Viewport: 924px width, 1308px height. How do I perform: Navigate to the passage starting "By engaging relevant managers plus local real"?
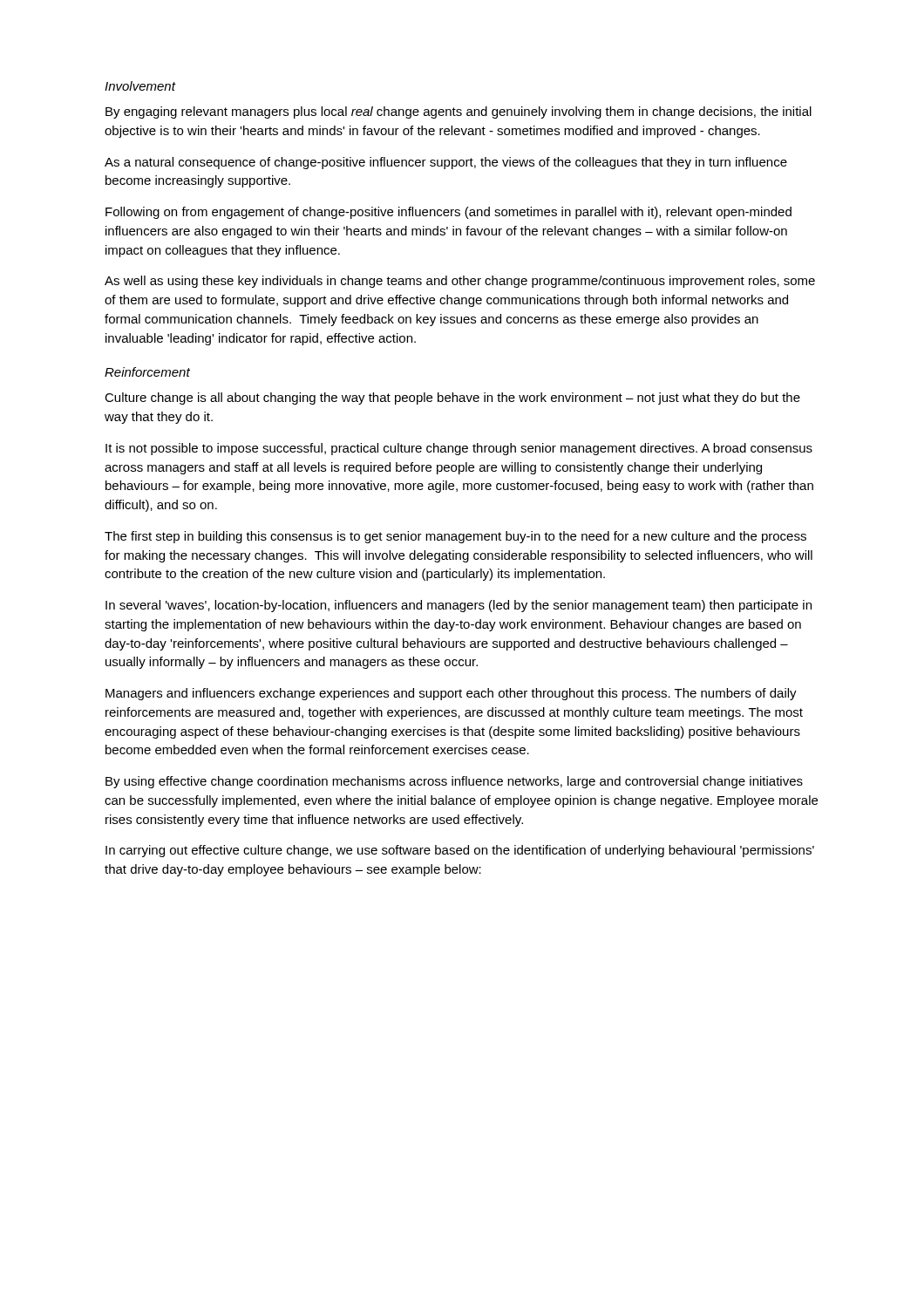click(458, 121)
